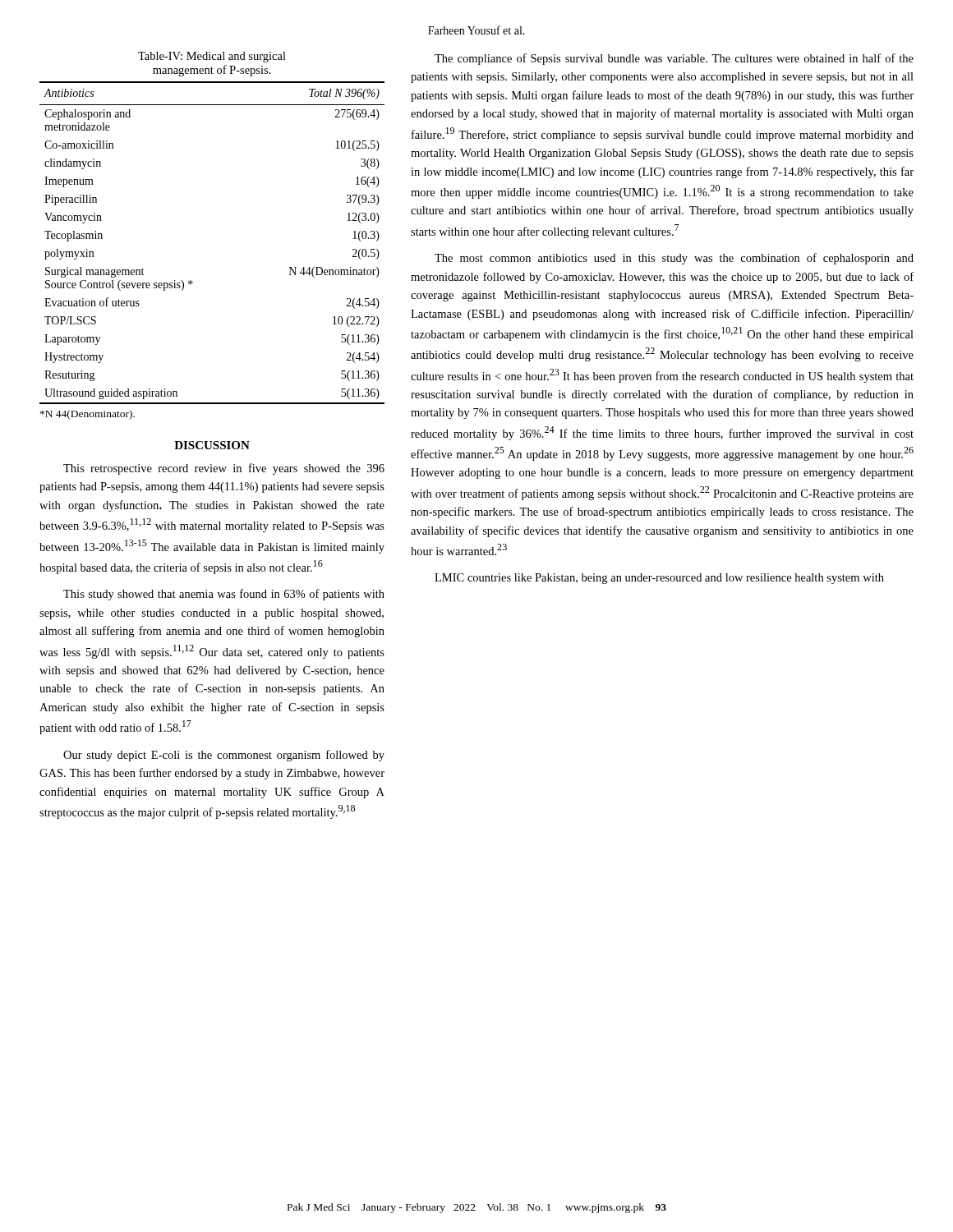The image size is (953, 1232).
Task: Locate the text block with the text "LMIC countries like Pakistan, being"
Action: click(x=659, y=578)
